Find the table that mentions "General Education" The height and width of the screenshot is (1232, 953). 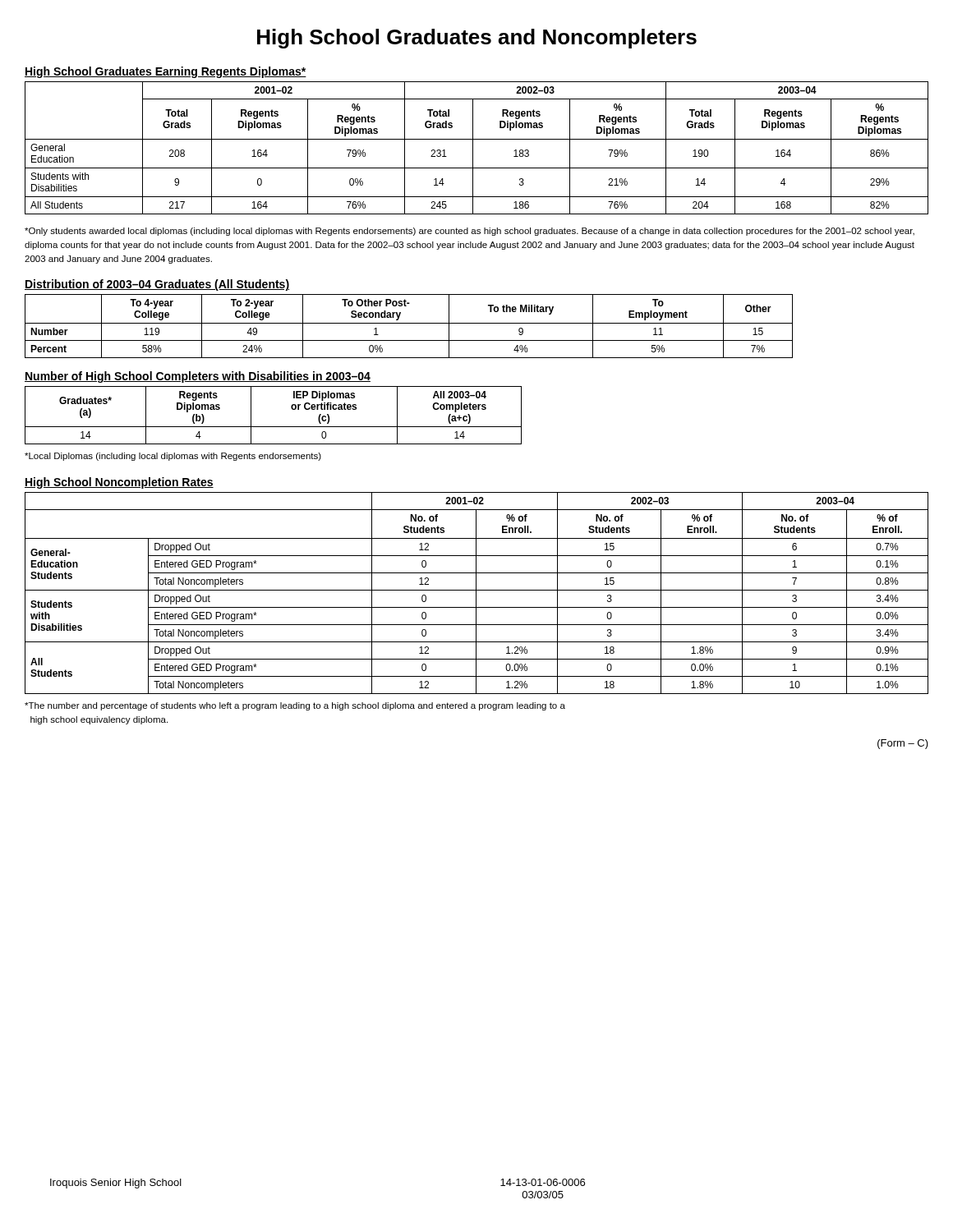(476, 148)
